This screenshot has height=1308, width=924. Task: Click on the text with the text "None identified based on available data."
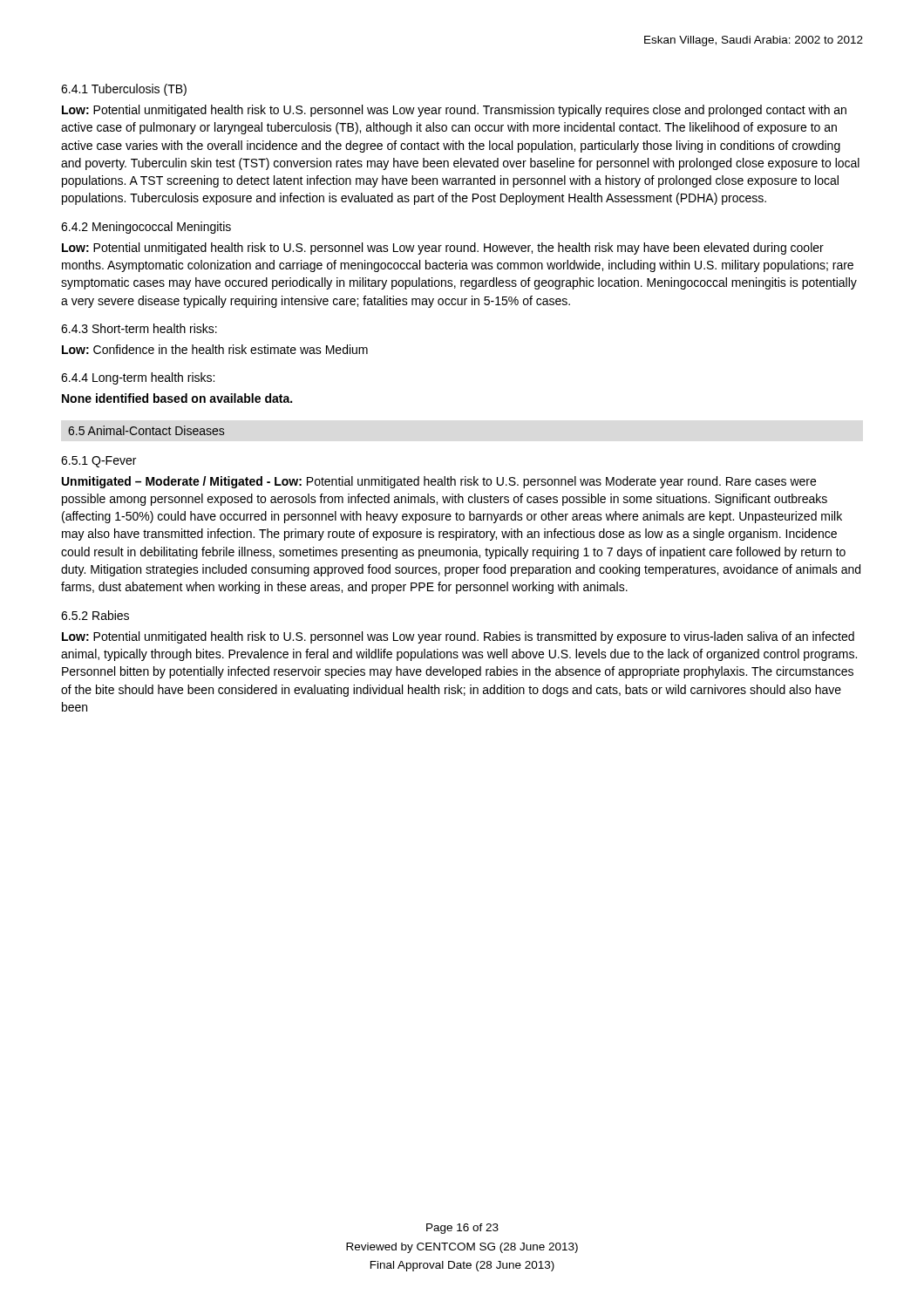(x=177, y=399)
